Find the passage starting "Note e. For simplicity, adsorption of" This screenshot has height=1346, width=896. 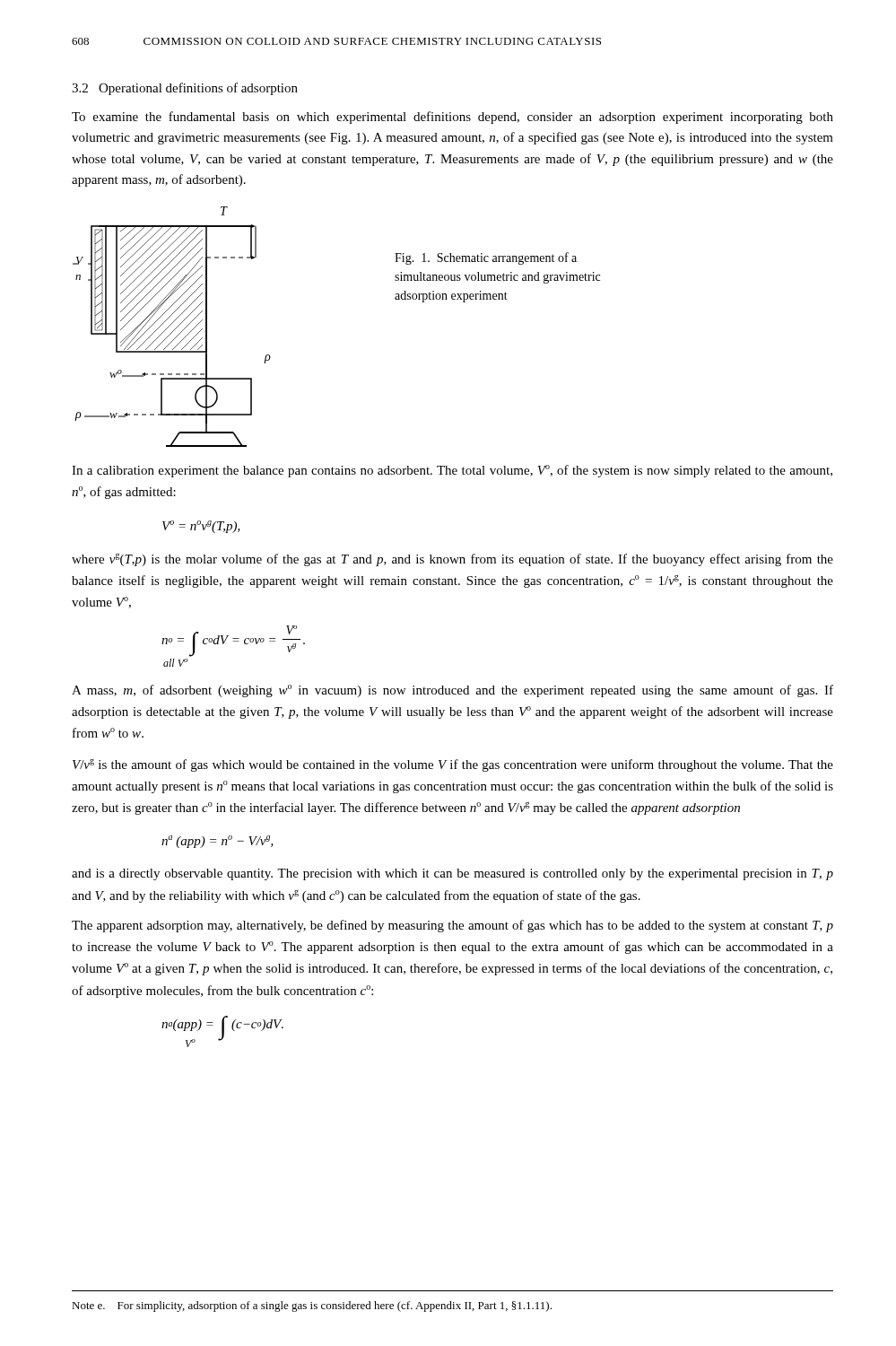tap(312, 1305)
